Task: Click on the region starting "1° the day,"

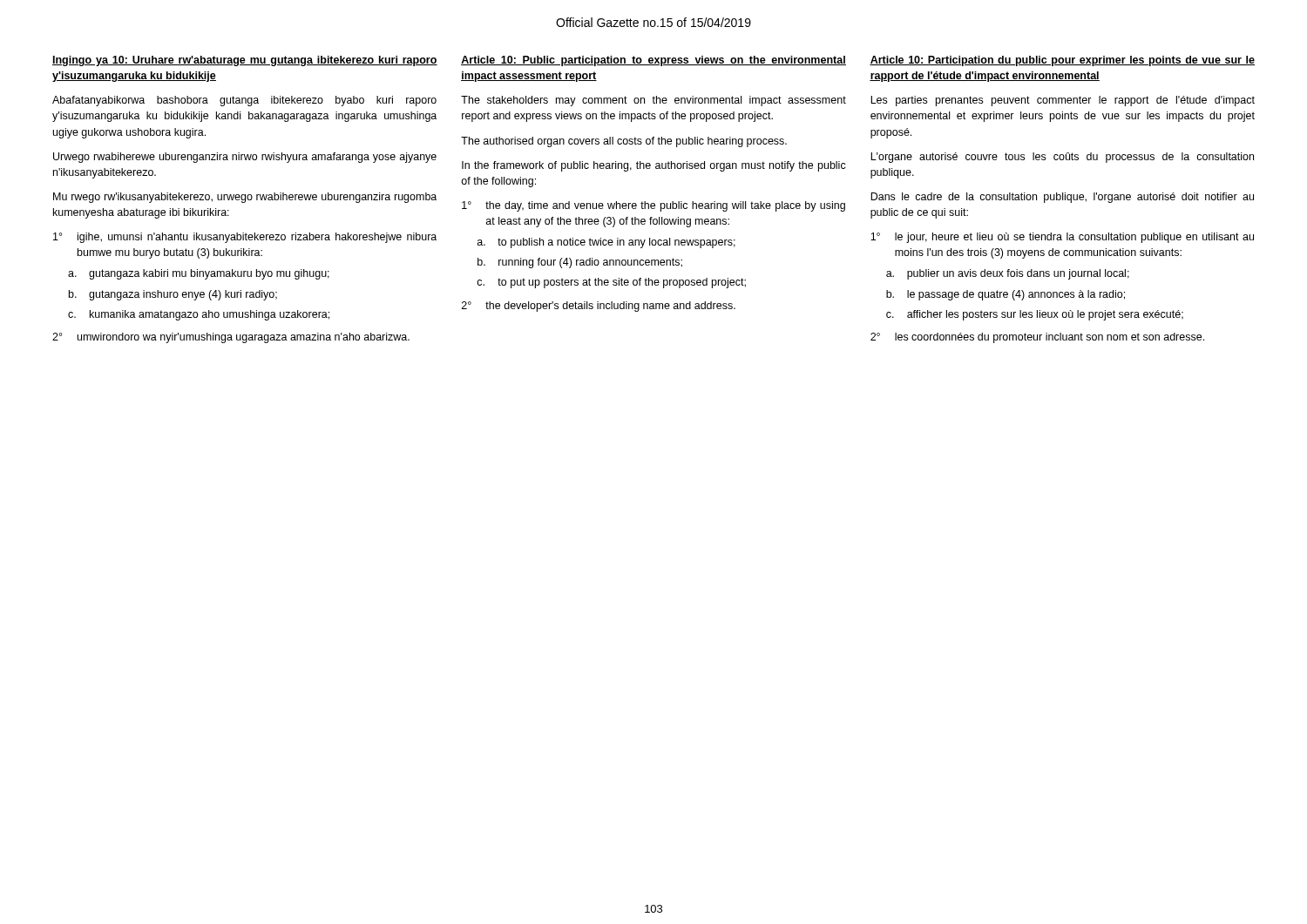Action: [x=654, y=244]
